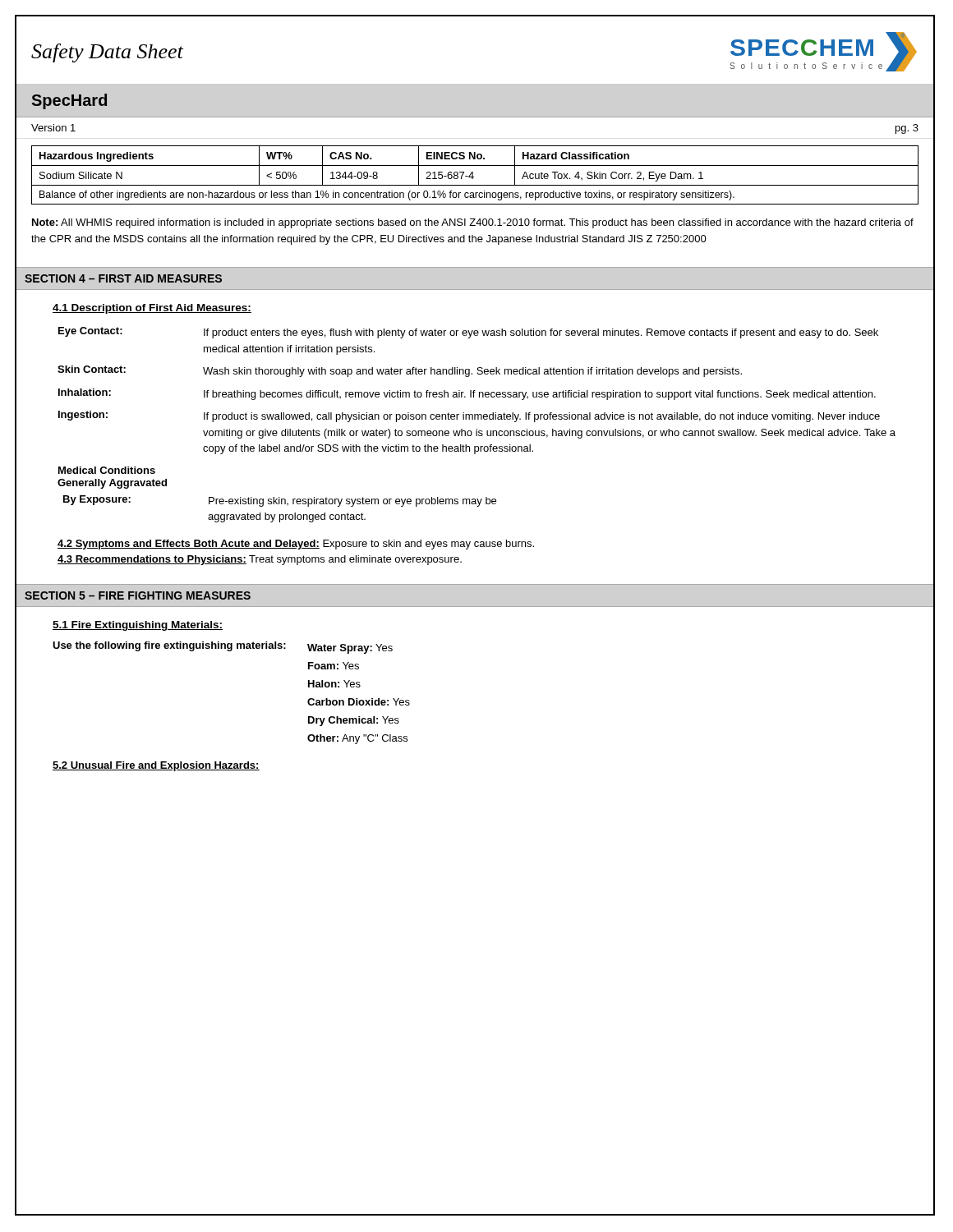Click on the text that reads "pg. 3"

click(907, 128)
